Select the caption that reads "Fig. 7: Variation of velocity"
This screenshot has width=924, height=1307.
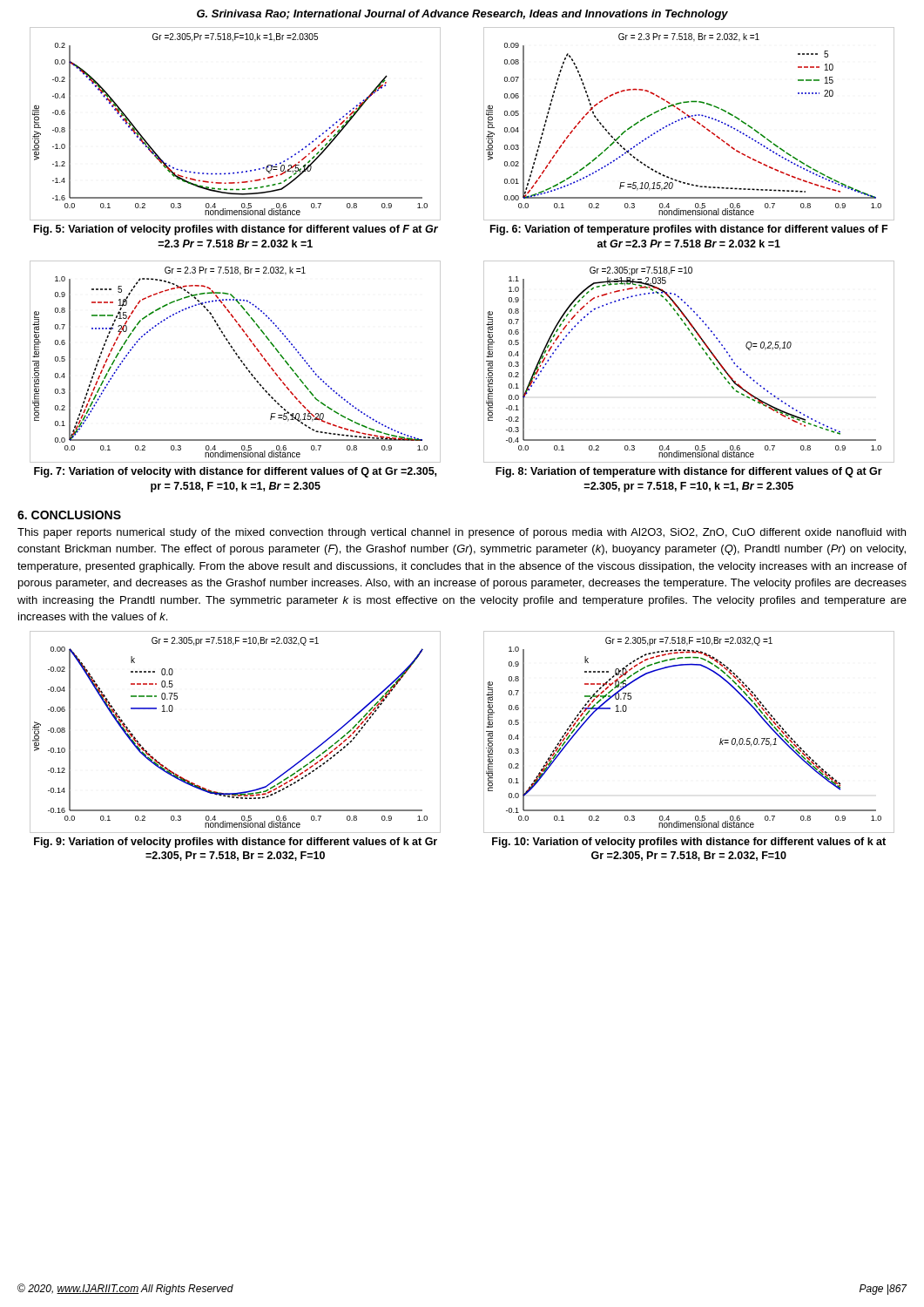pos(235,478)
